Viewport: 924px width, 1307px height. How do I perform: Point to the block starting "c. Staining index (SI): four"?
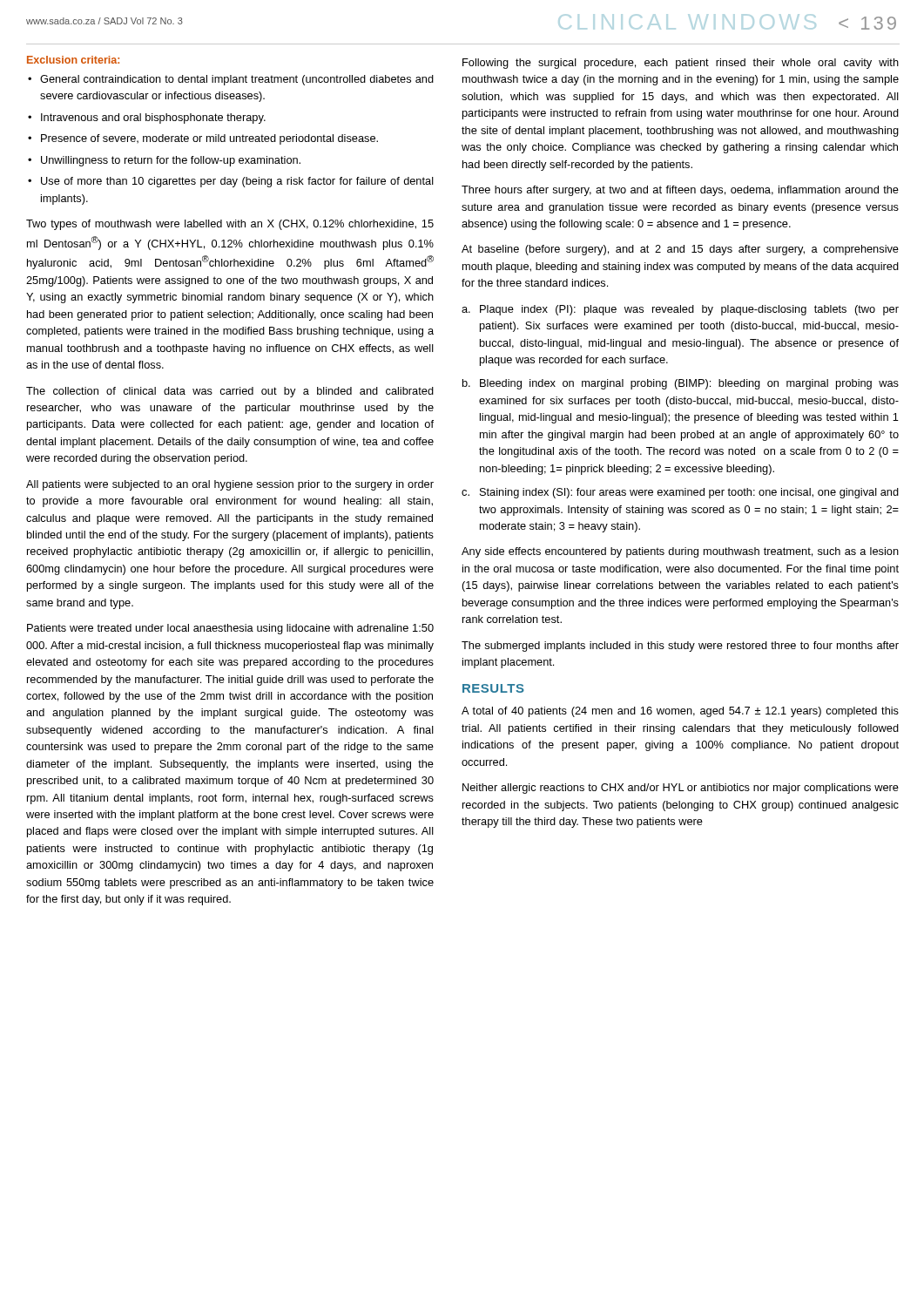pos(680,508)
